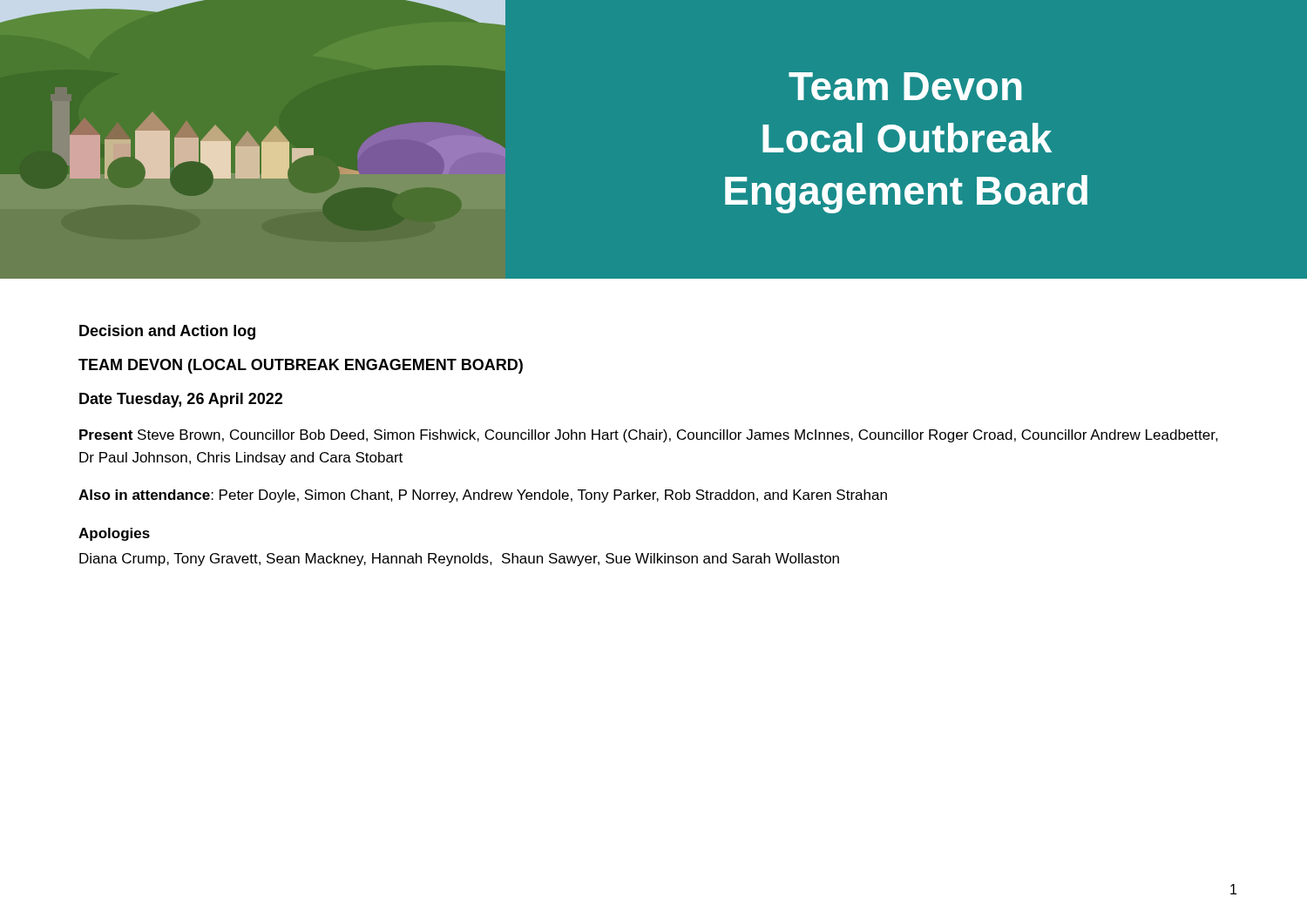Navigate to the text block starting "Present Steve Brown, Councillor Bob"
Image resolution: width=1307 pixels, height=924 pixels.
click(649, 446)
